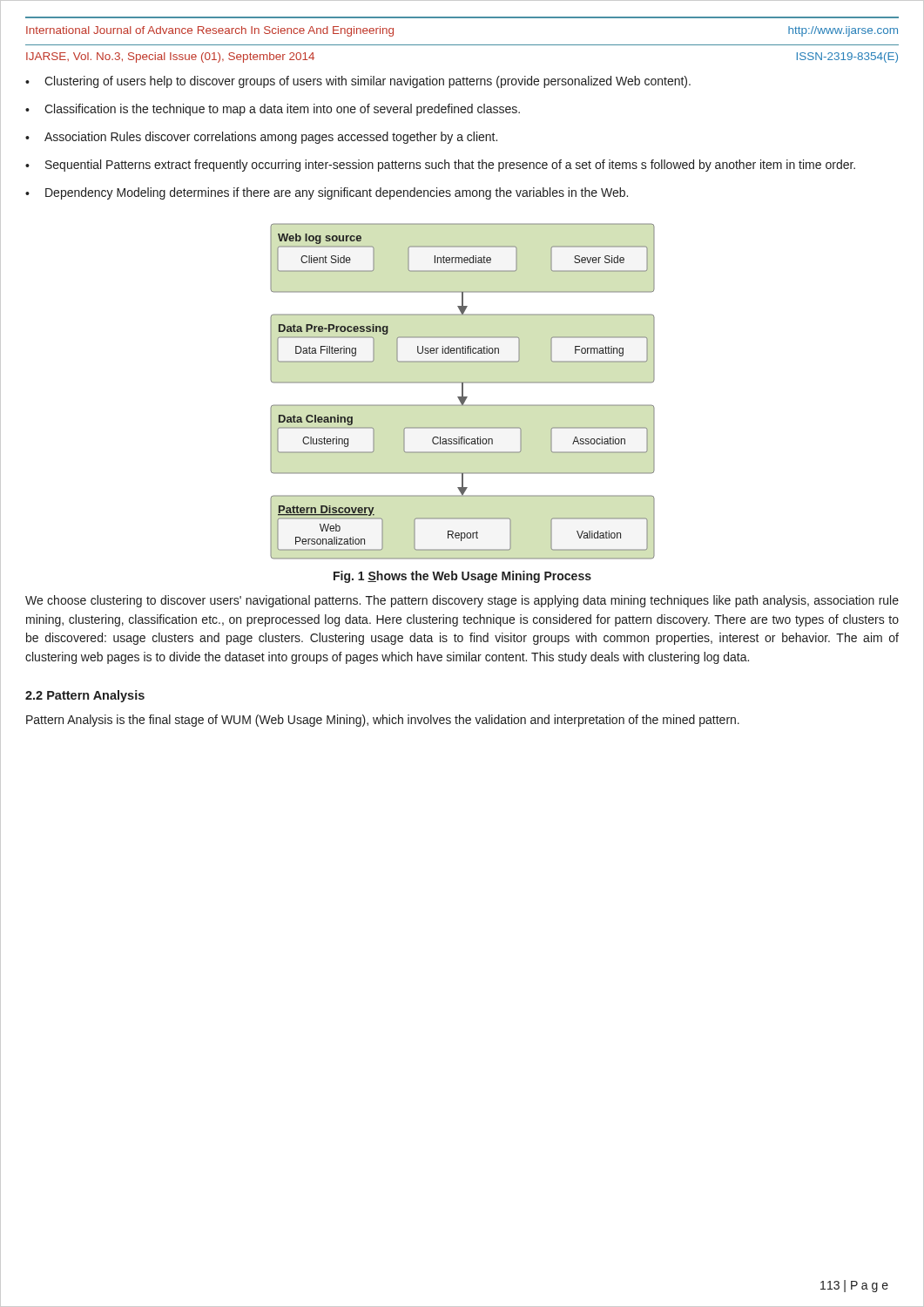The width and height of the screenshot is (924, 1307).
Task: Click on the passage starting "• Sequential Patterns"
Action: (x=462, y=166)
